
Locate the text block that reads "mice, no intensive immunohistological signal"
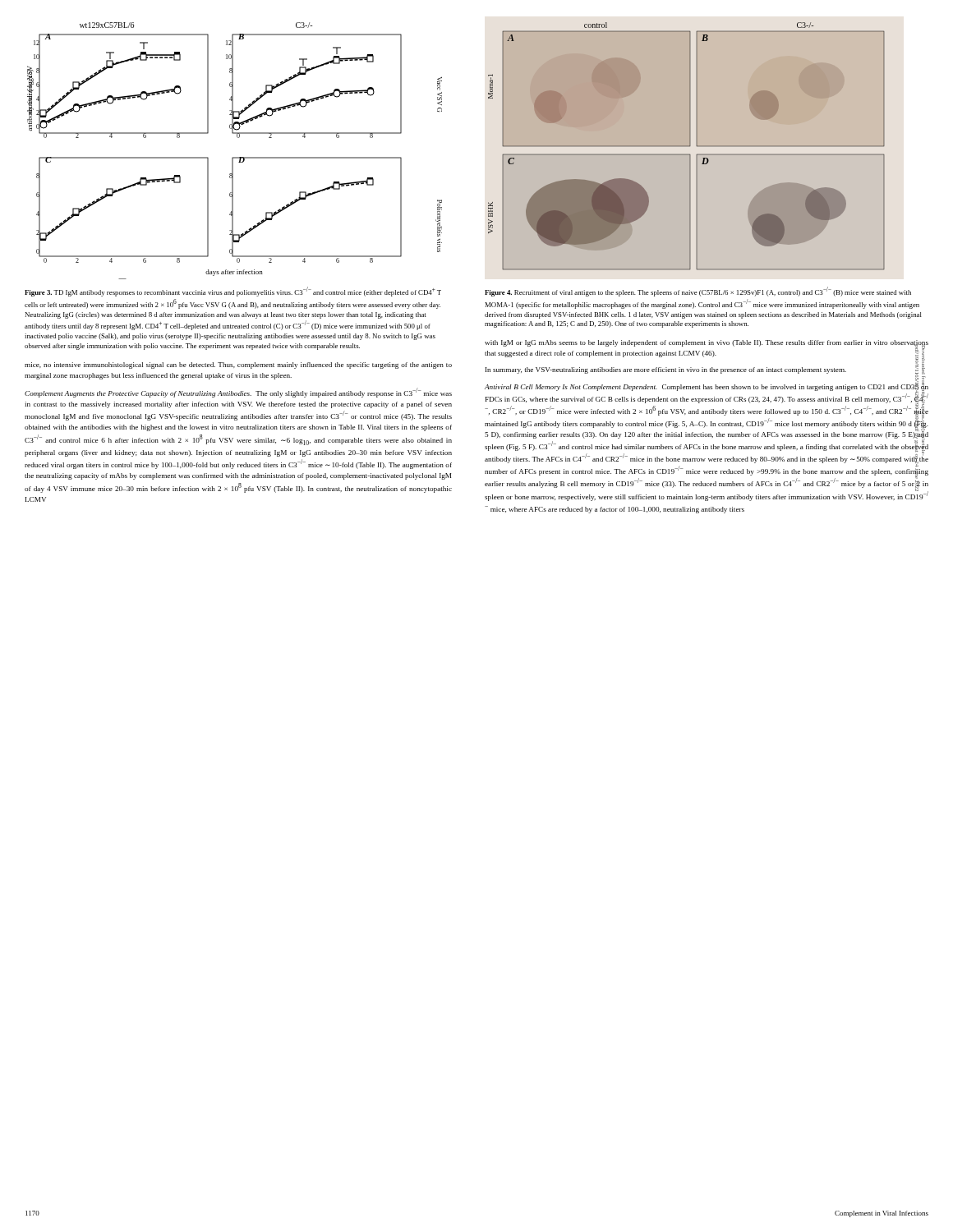click(x=238, y=370)
